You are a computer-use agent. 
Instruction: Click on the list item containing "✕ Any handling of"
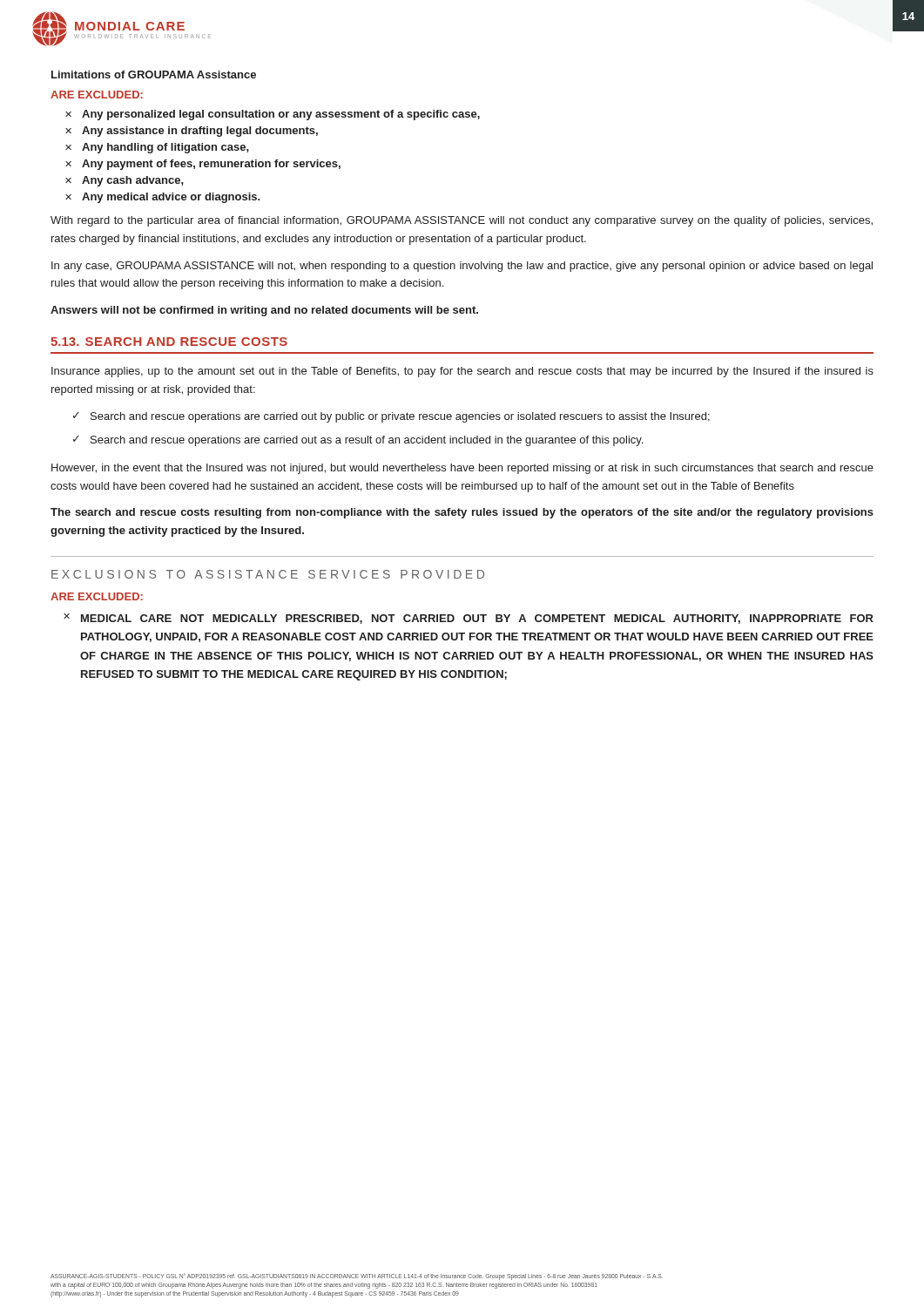pyautogui.click(x=157, y=147)
